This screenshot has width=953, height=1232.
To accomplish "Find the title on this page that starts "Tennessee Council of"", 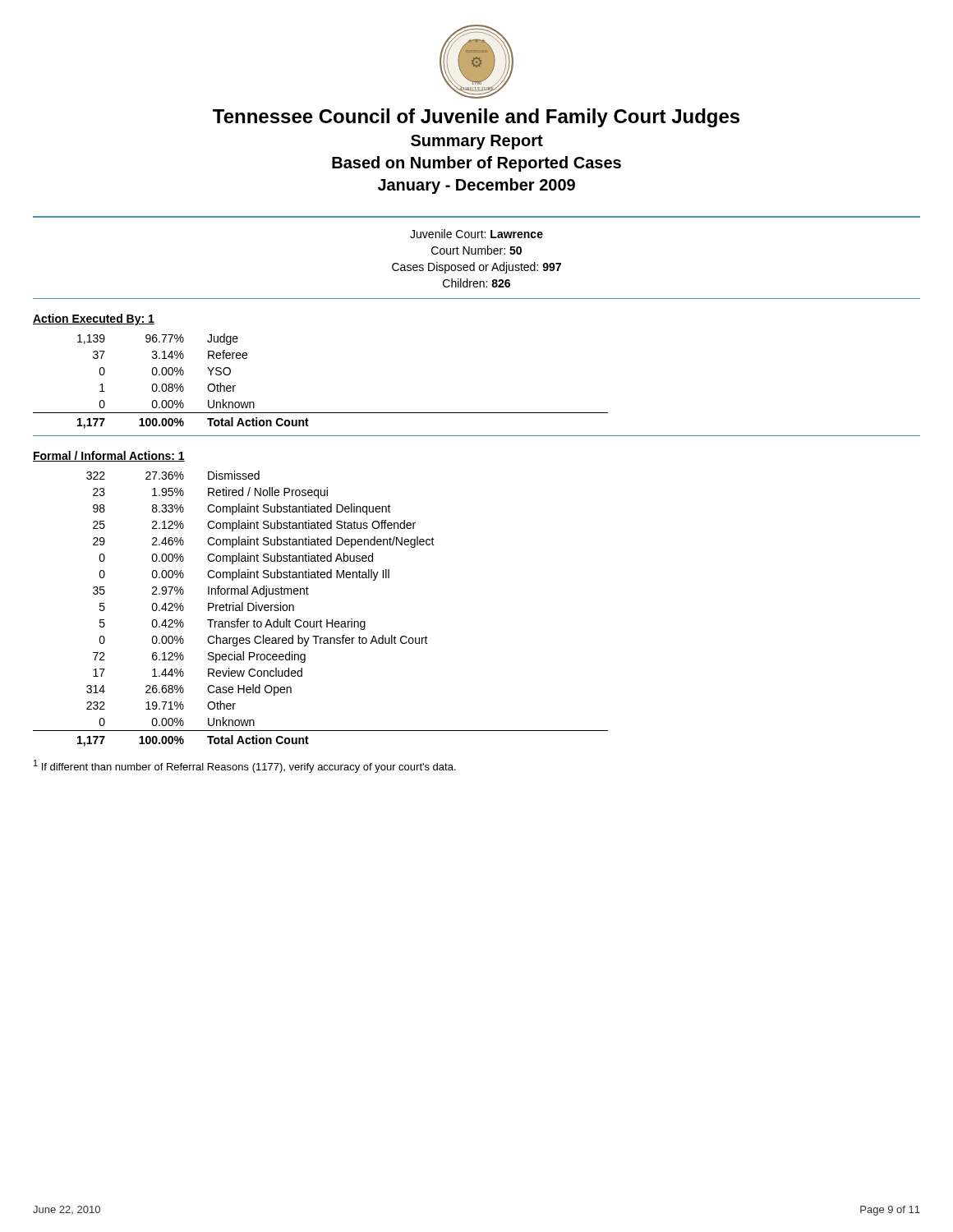I will tap(476, 116).
